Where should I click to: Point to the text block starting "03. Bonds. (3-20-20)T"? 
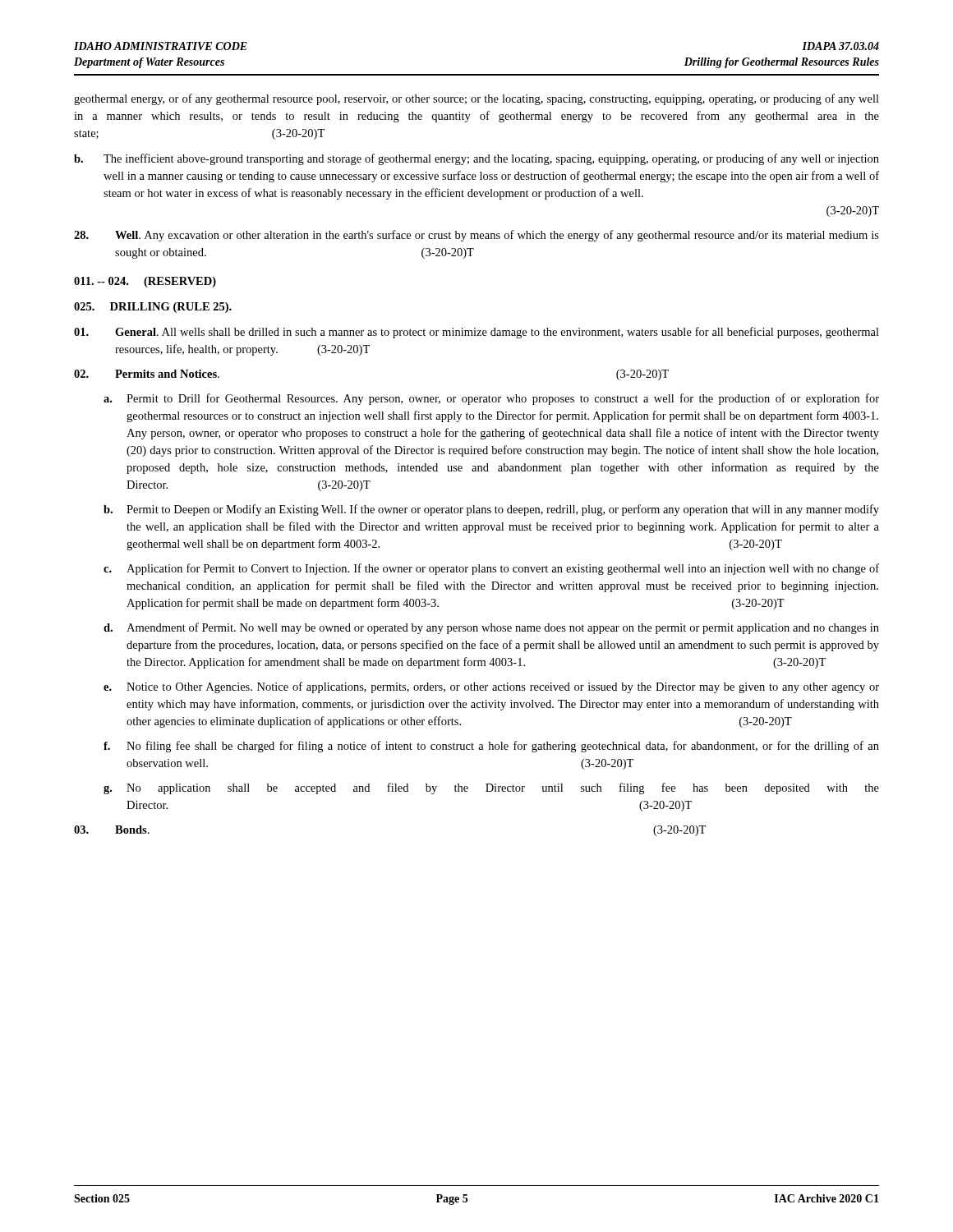131,831
